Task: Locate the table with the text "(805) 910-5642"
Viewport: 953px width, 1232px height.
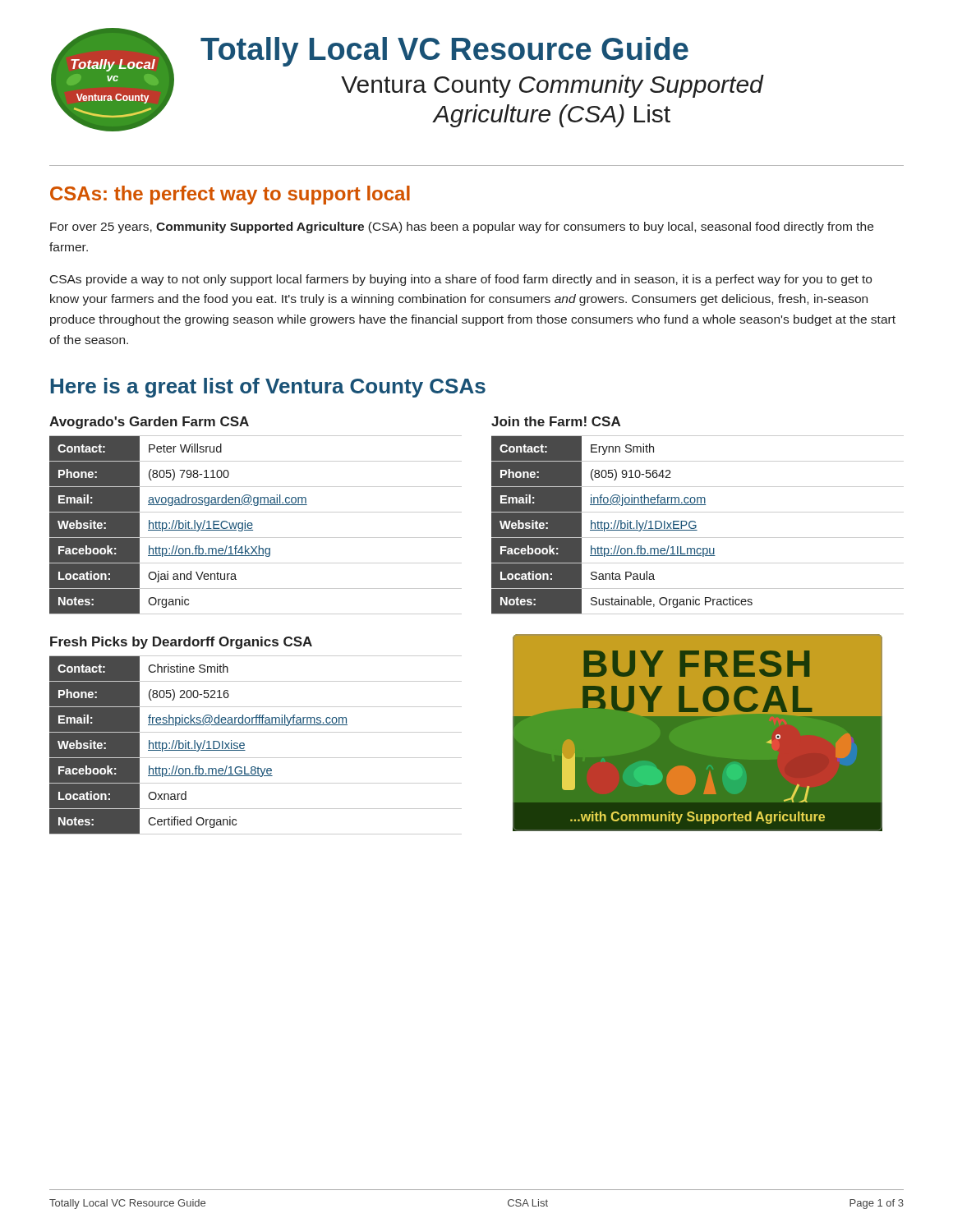Action: point(698,525)
